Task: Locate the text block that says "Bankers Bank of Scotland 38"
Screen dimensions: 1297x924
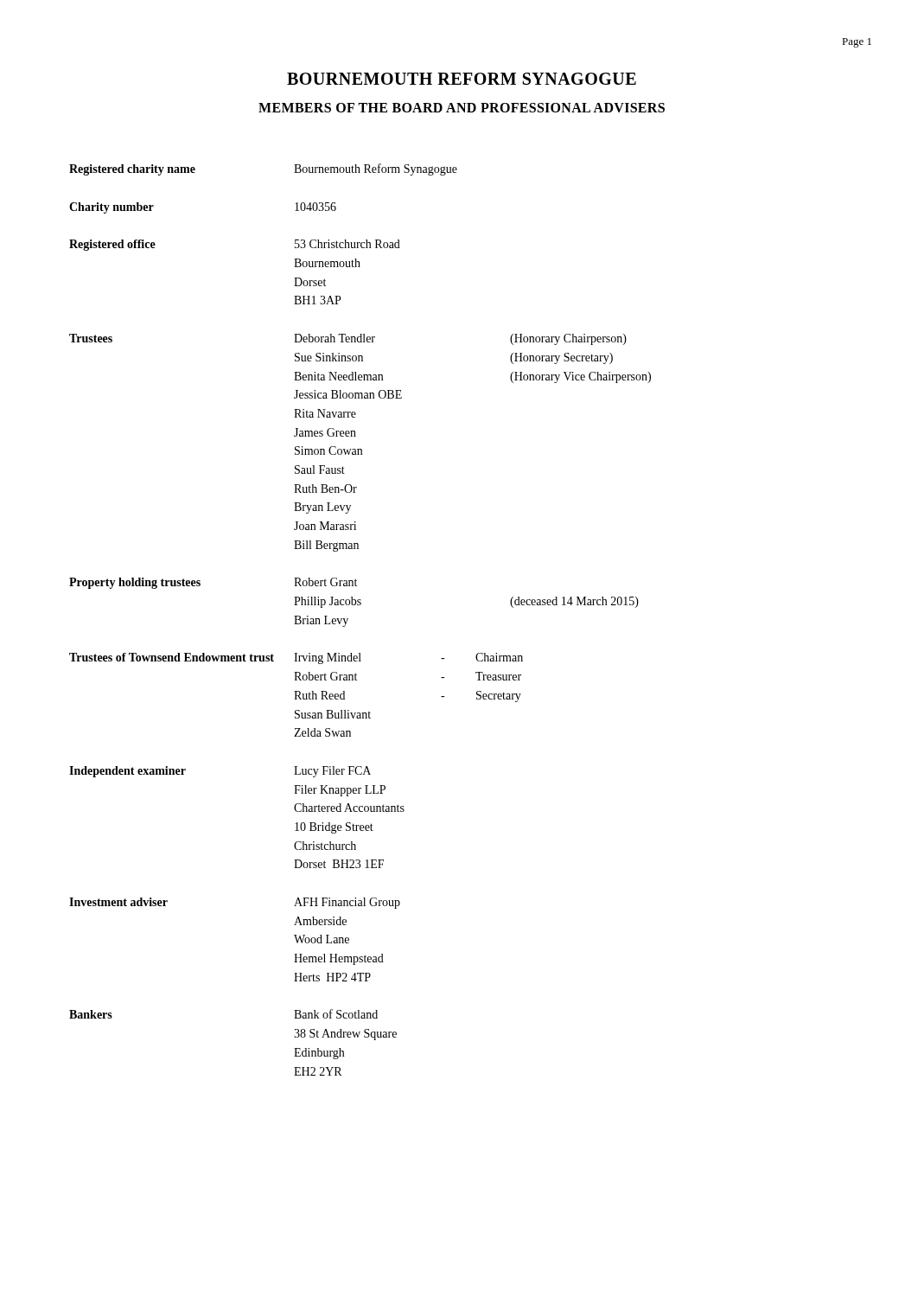Action: (91, 1014)
